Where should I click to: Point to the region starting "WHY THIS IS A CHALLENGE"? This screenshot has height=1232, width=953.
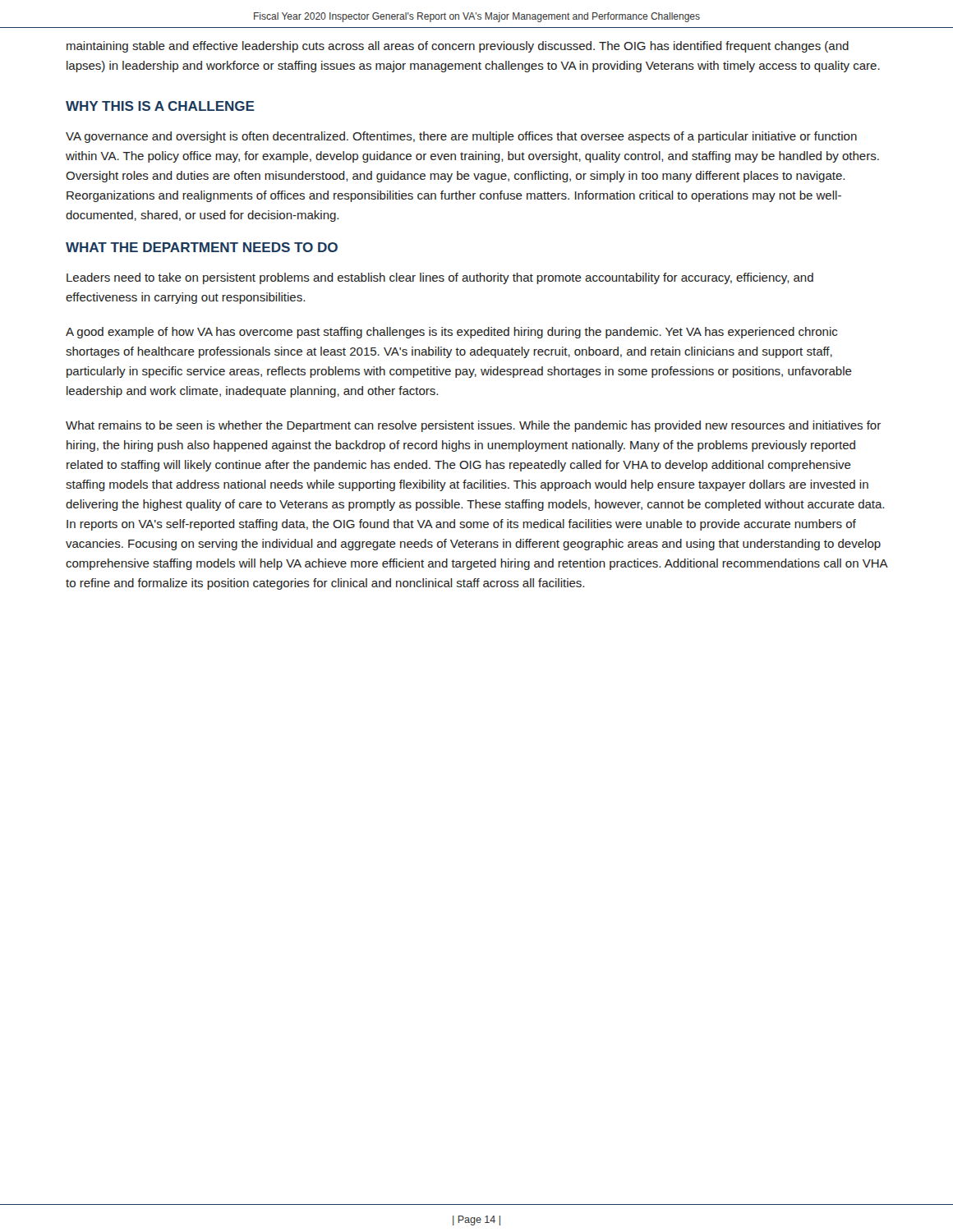[x=160, y=106]
